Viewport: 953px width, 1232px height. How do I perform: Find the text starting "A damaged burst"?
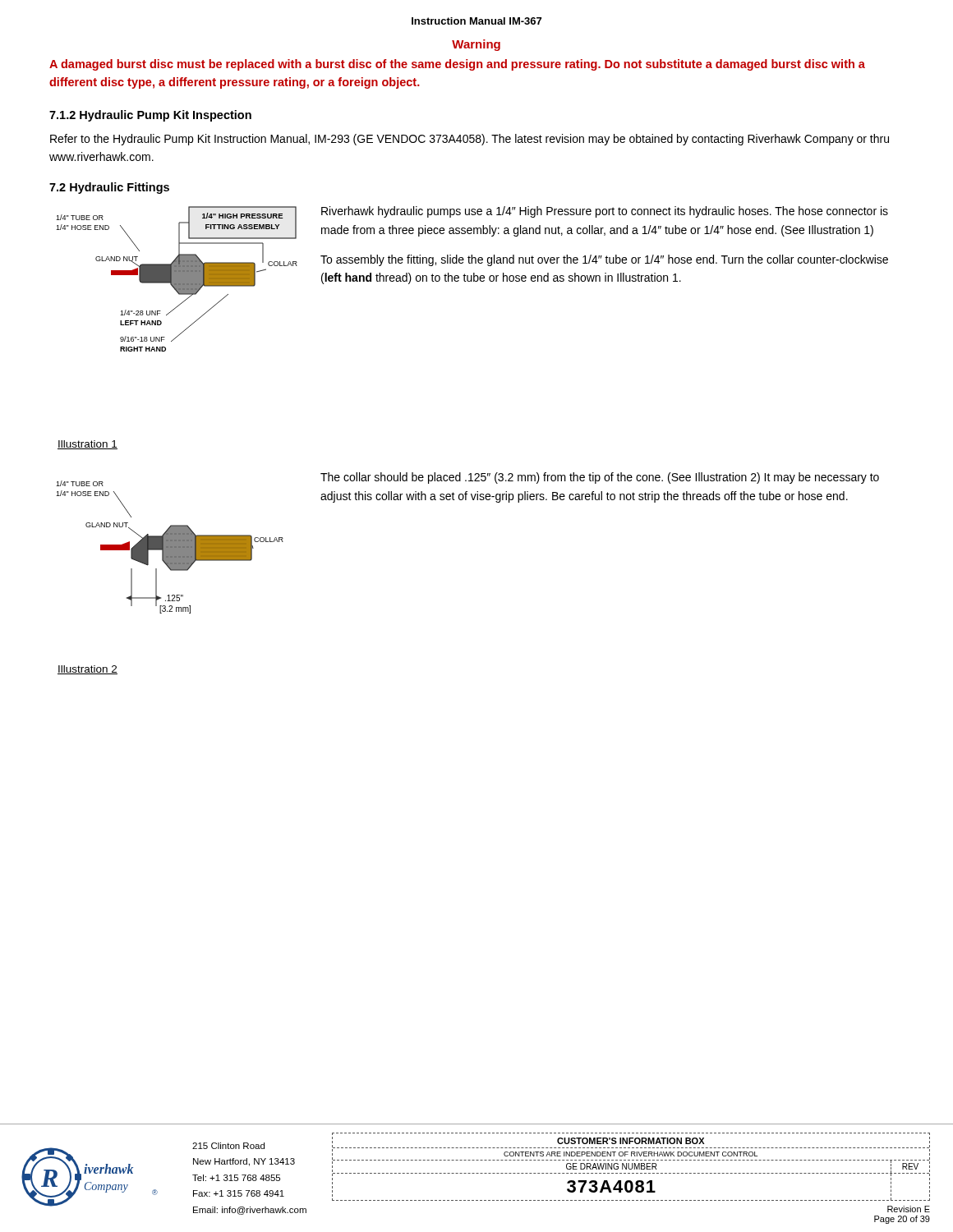point(457,73)
